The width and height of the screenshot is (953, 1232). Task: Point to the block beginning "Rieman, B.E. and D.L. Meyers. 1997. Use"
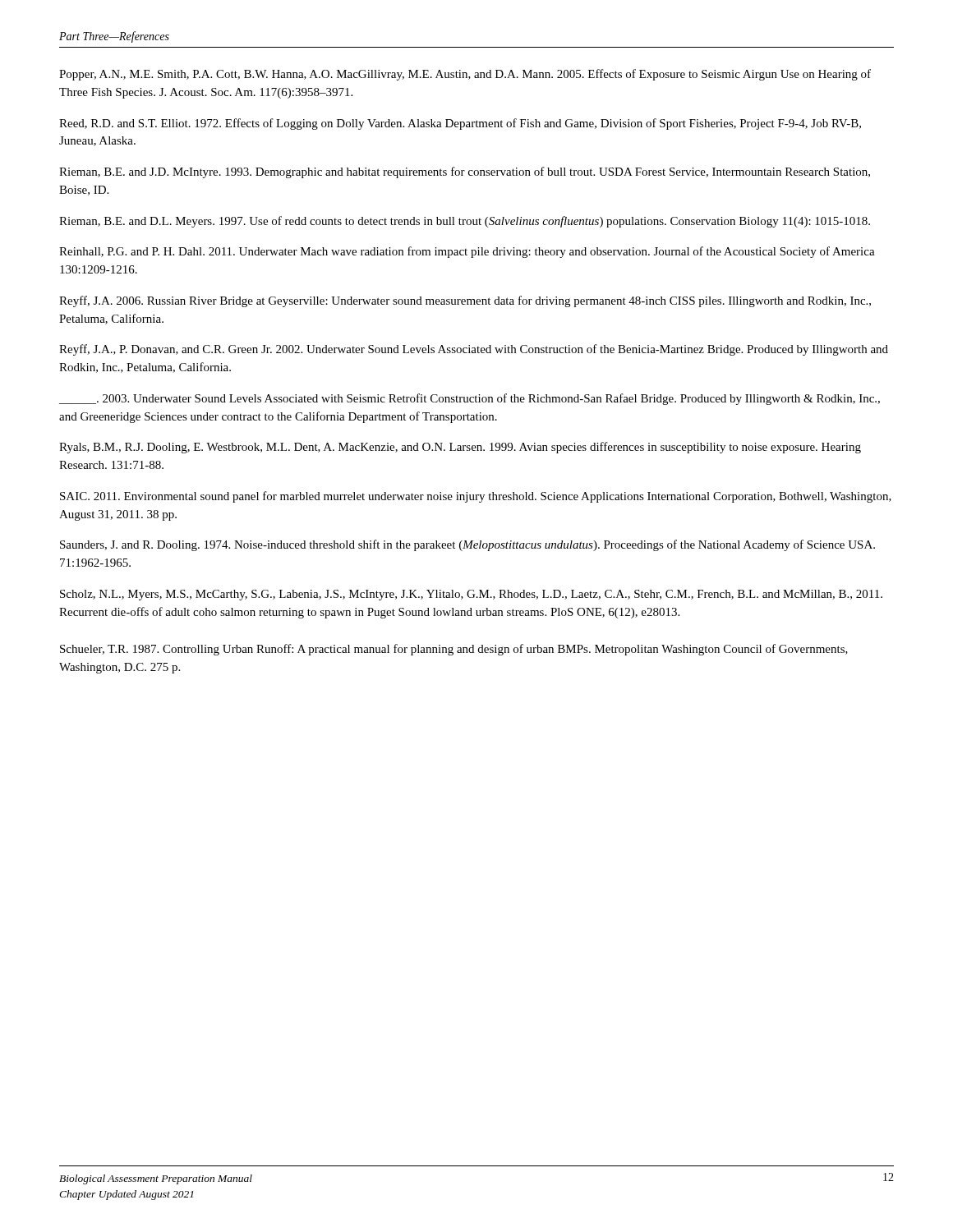click(x=476, y=221)
